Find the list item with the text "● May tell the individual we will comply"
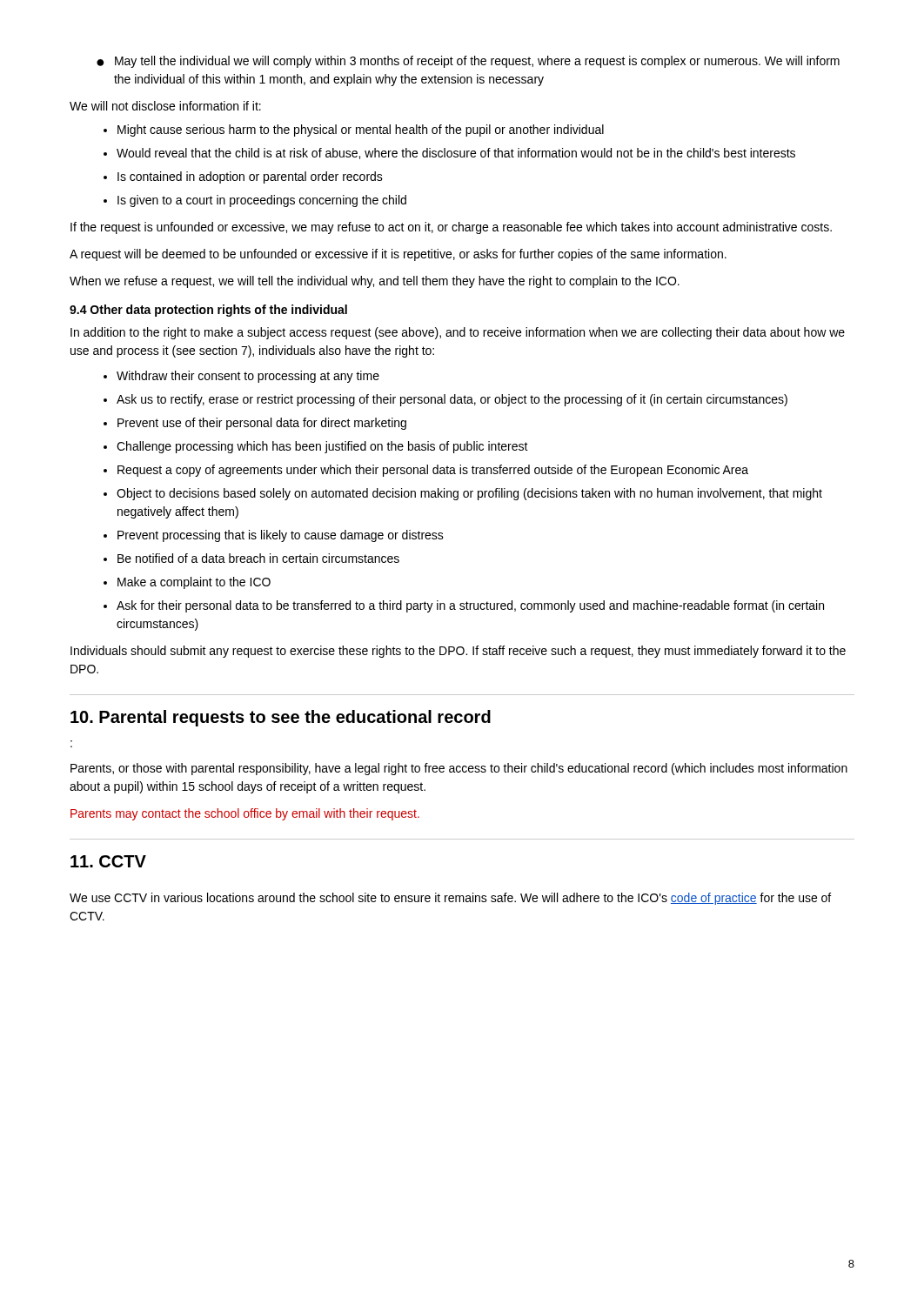924x1305 pixels. tap(475, 70)
